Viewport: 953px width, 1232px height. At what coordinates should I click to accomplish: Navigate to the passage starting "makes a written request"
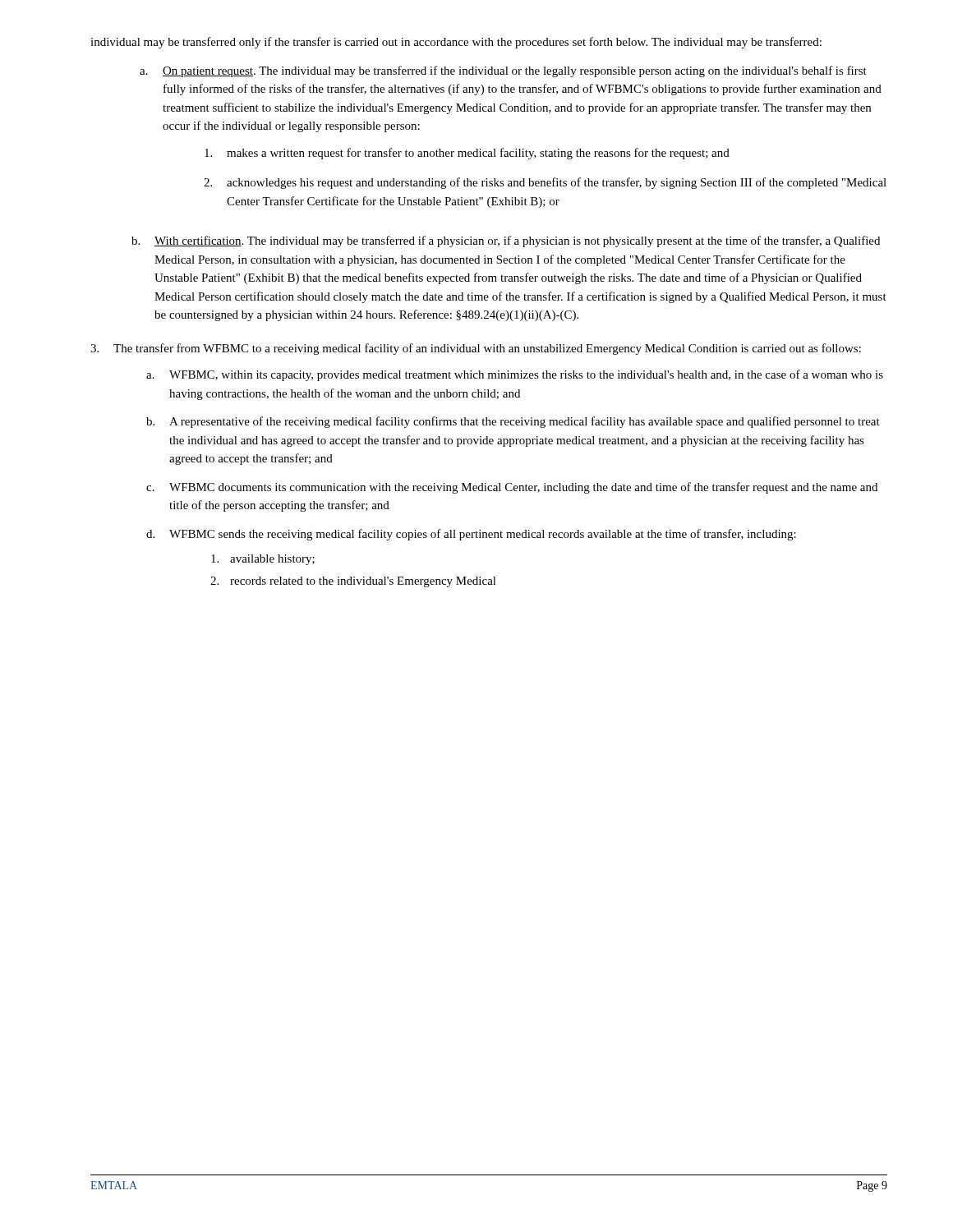coord(545,153)
